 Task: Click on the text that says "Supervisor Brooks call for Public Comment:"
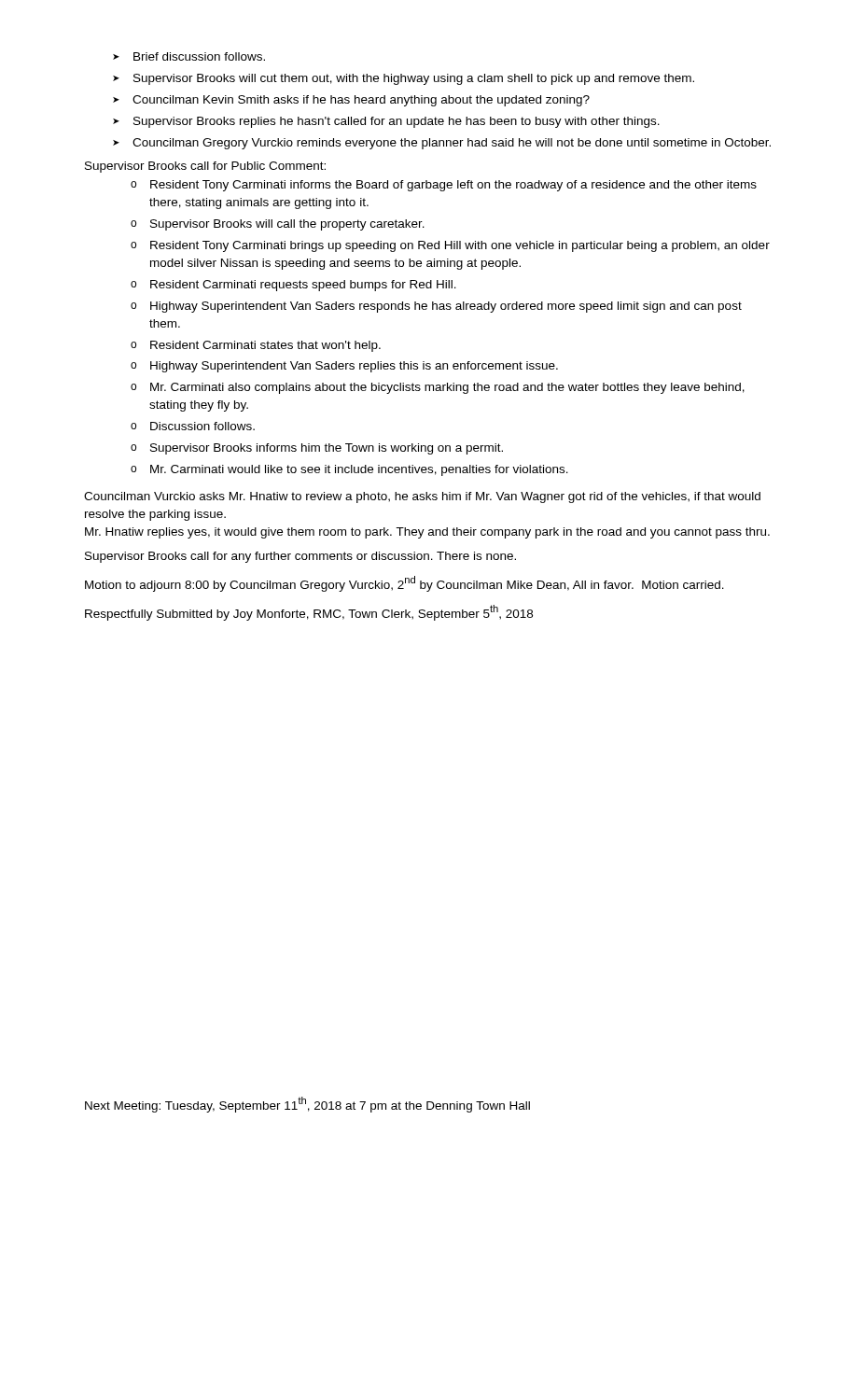coord(205,166)
